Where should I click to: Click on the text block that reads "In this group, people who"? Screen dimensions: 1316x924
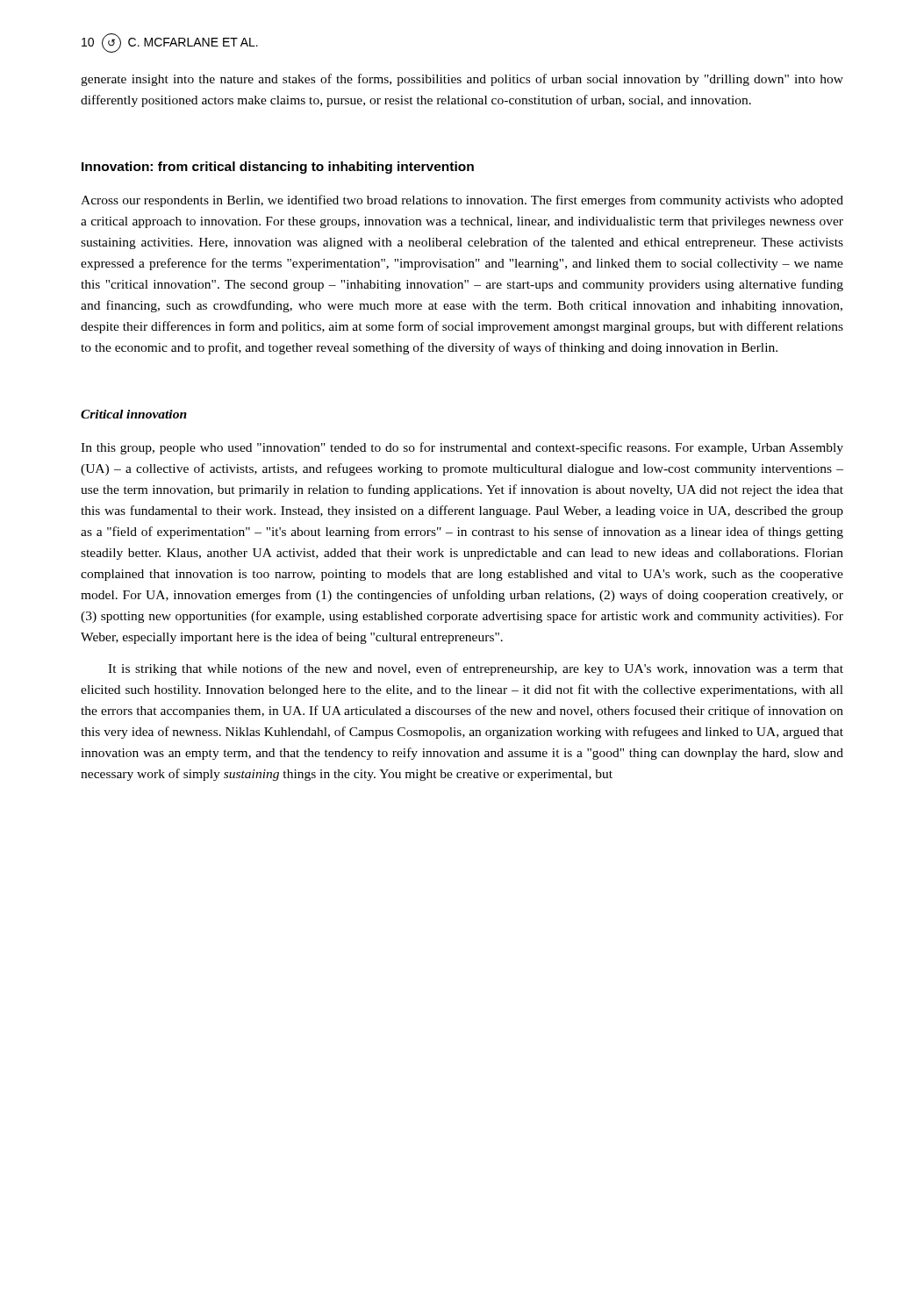pos(462,611)
